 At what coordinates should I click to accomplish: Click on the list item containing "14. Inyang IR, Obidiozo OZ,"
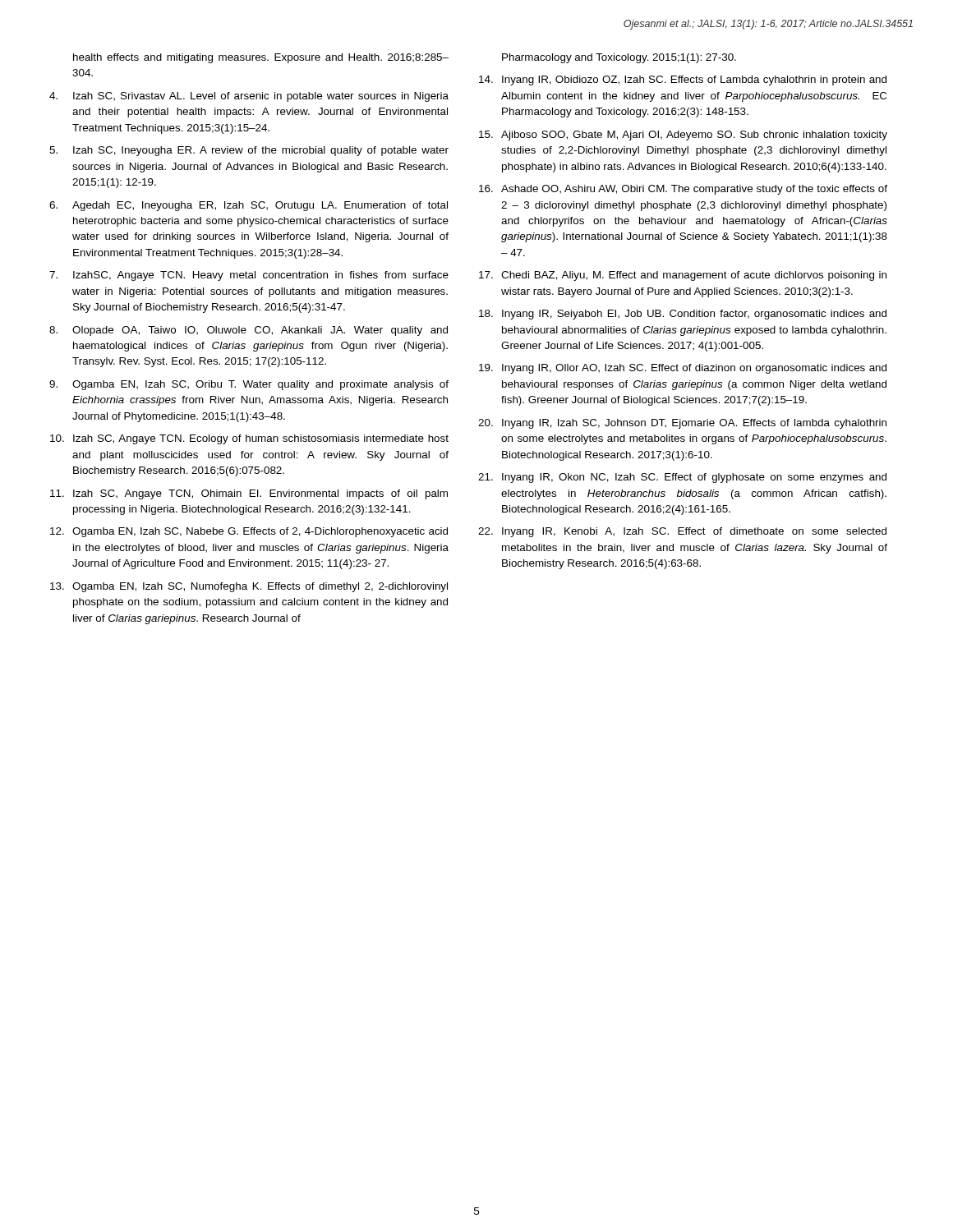pos(683,96)
